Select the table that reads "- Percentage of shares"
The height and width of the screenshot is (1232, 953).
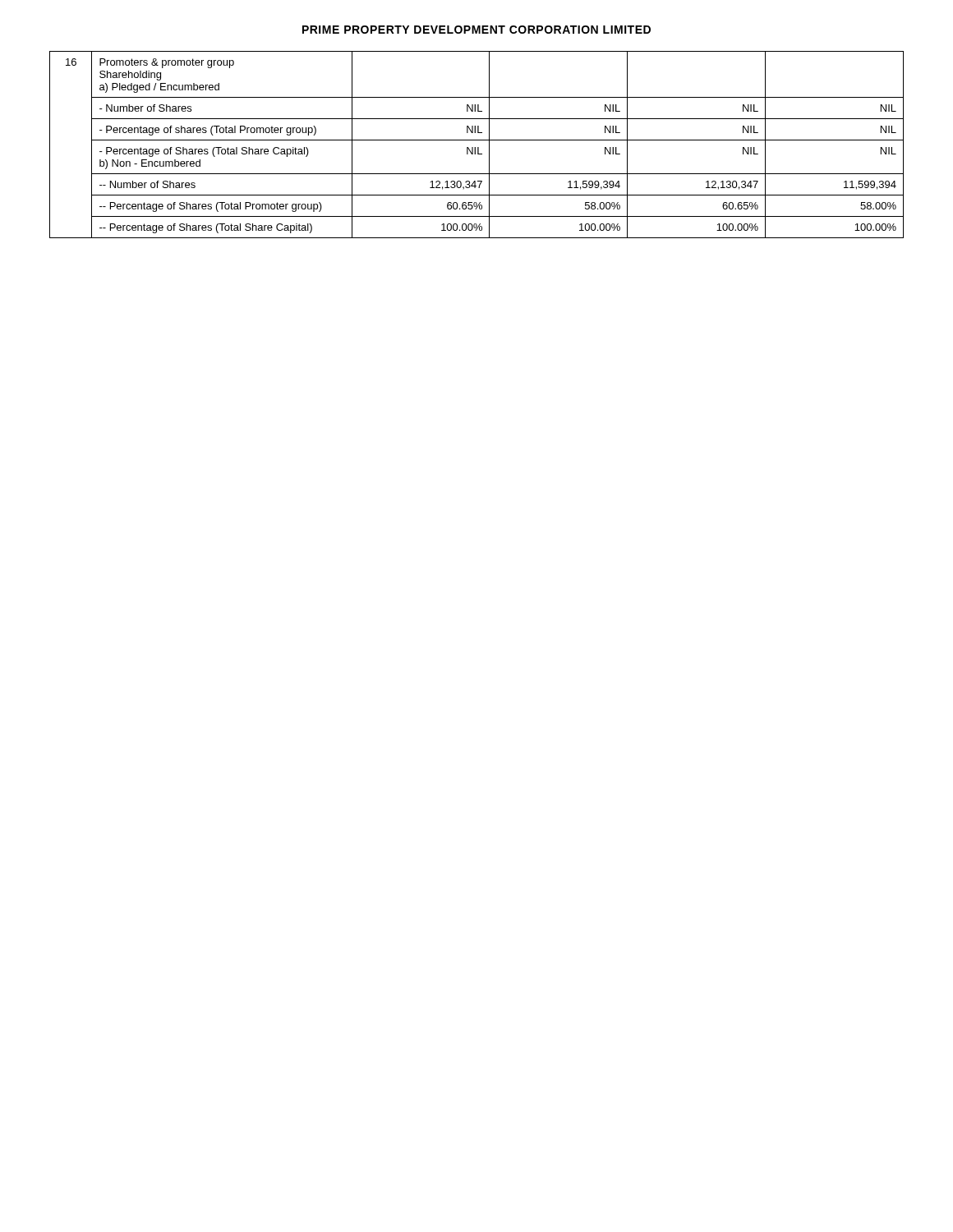[476, 145]
